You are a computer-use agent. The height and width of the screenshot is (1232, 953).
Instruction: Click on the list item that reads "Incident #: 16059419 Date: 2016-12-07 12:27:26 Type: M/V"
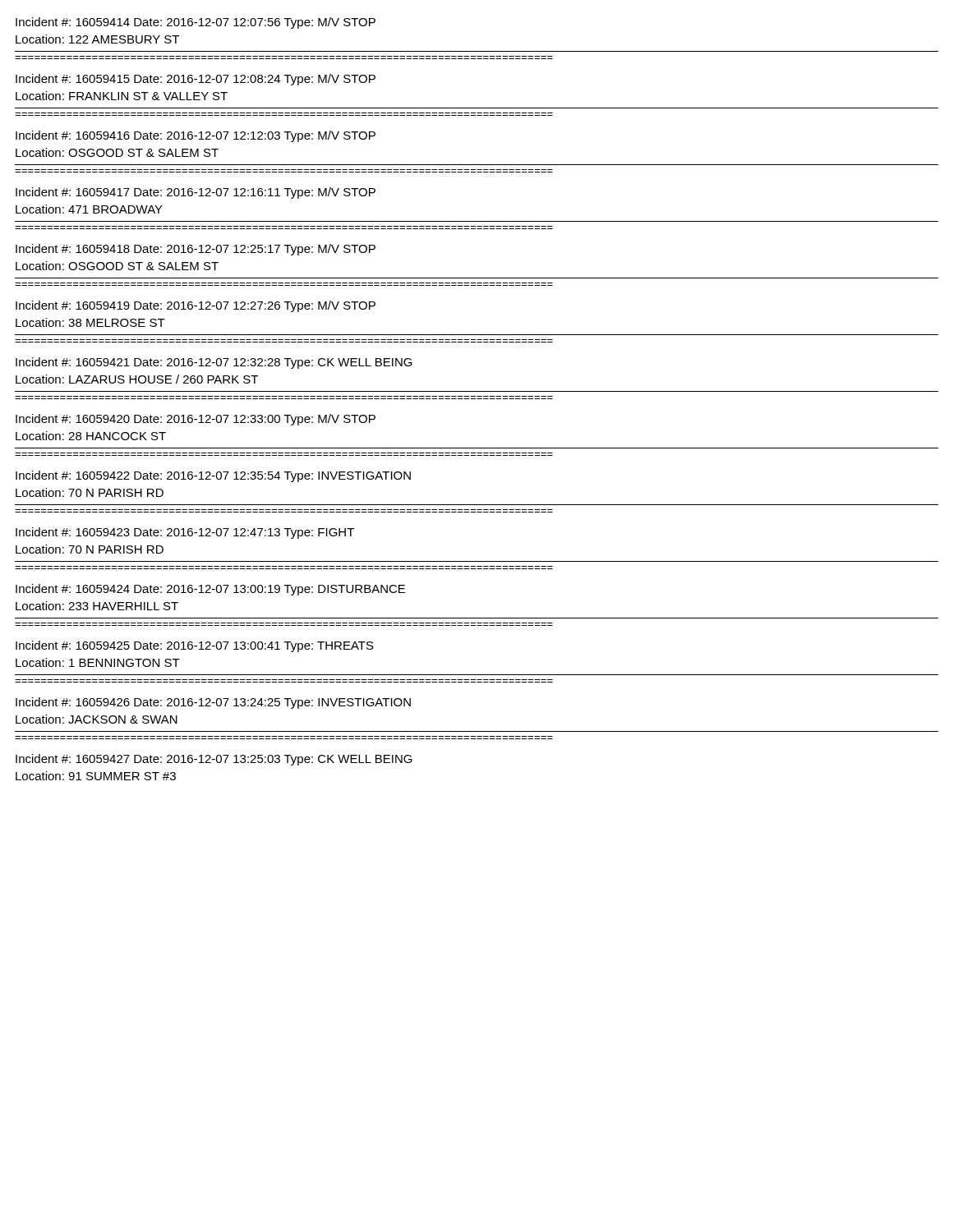196,306
